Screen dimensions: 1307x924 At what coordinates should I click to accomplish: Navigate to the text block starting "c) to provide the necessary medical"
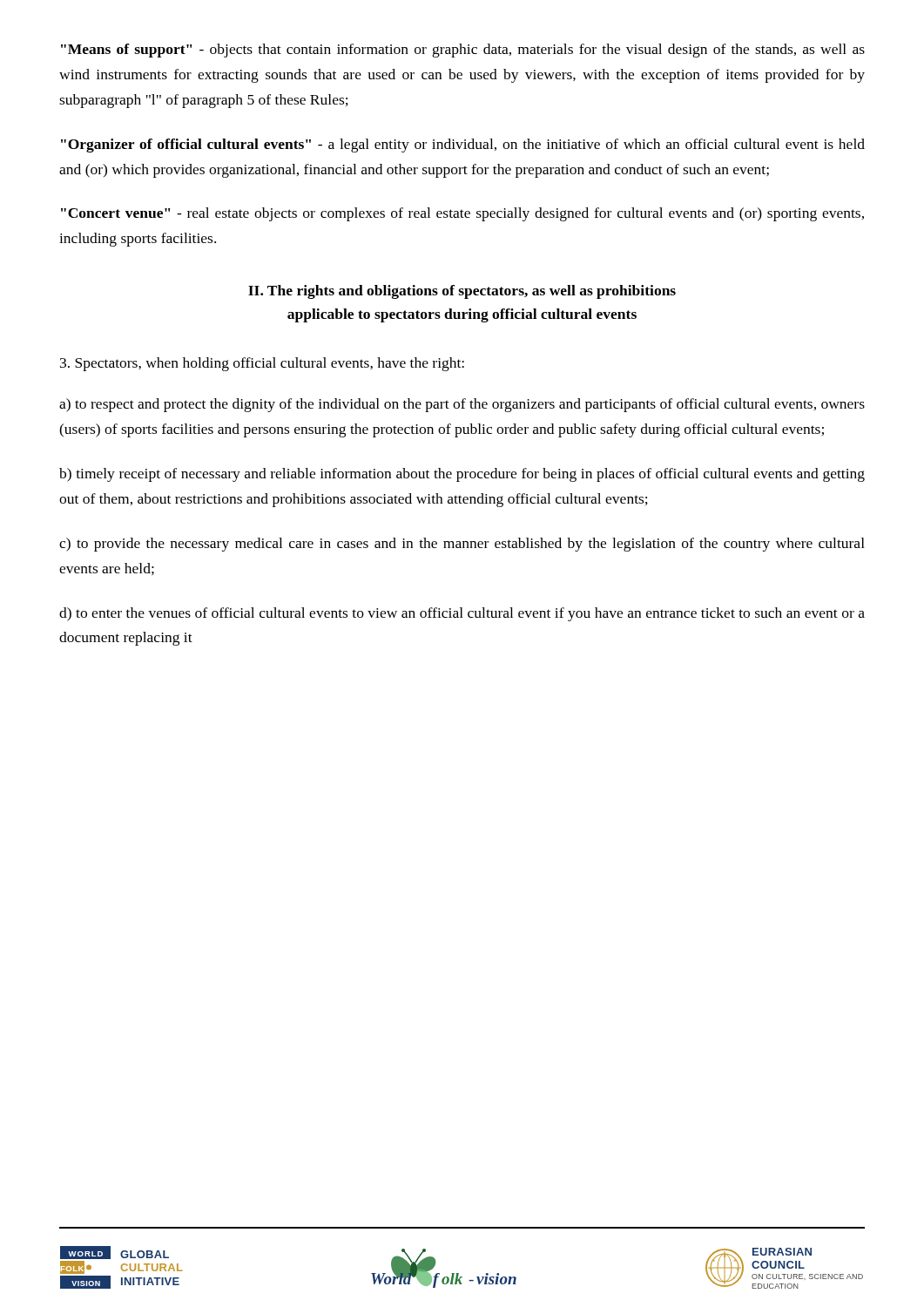[x=462, y=555]
